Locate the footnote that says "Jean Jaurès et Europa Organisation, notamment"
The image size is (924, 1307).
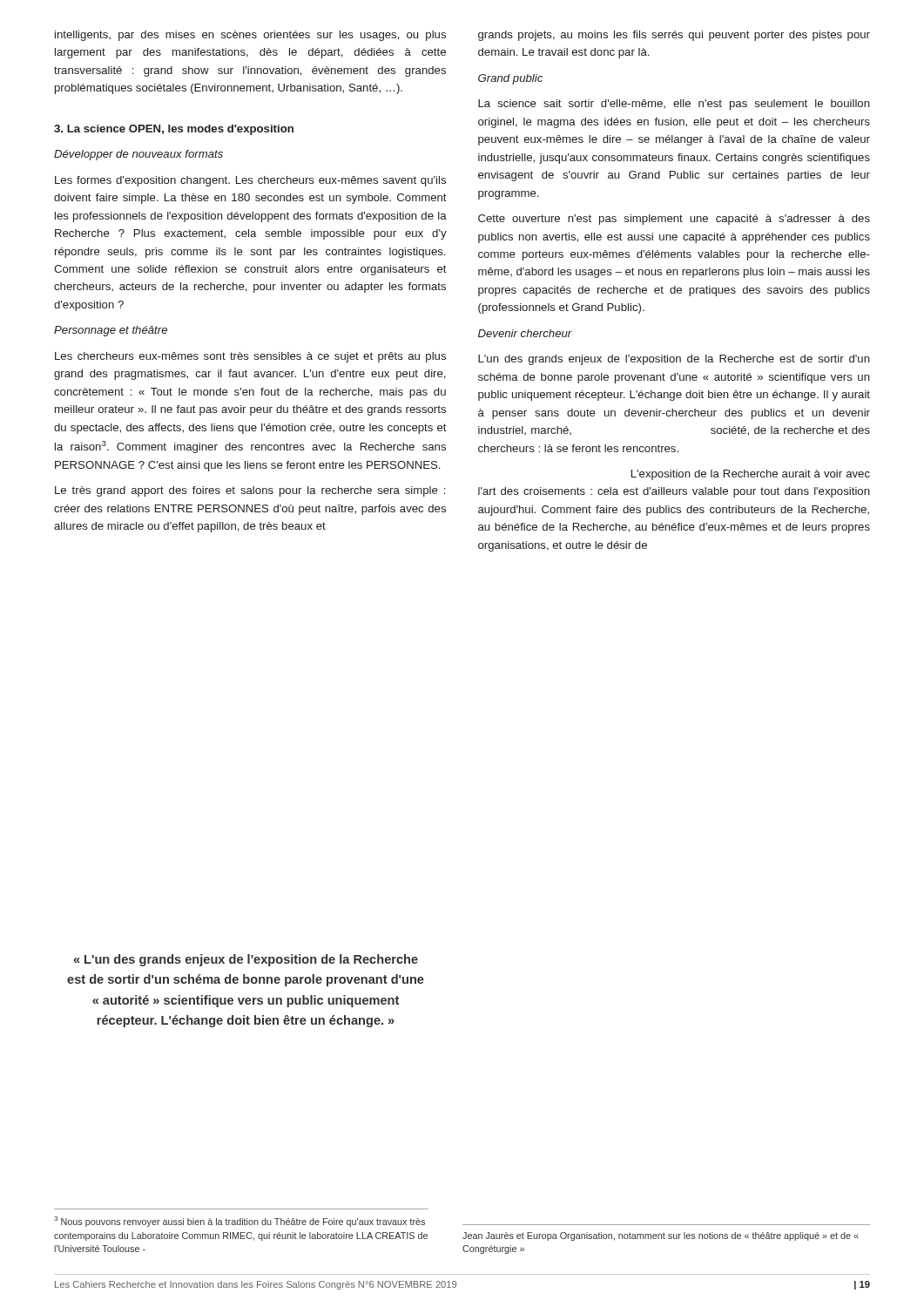[x=661, y=1242]
